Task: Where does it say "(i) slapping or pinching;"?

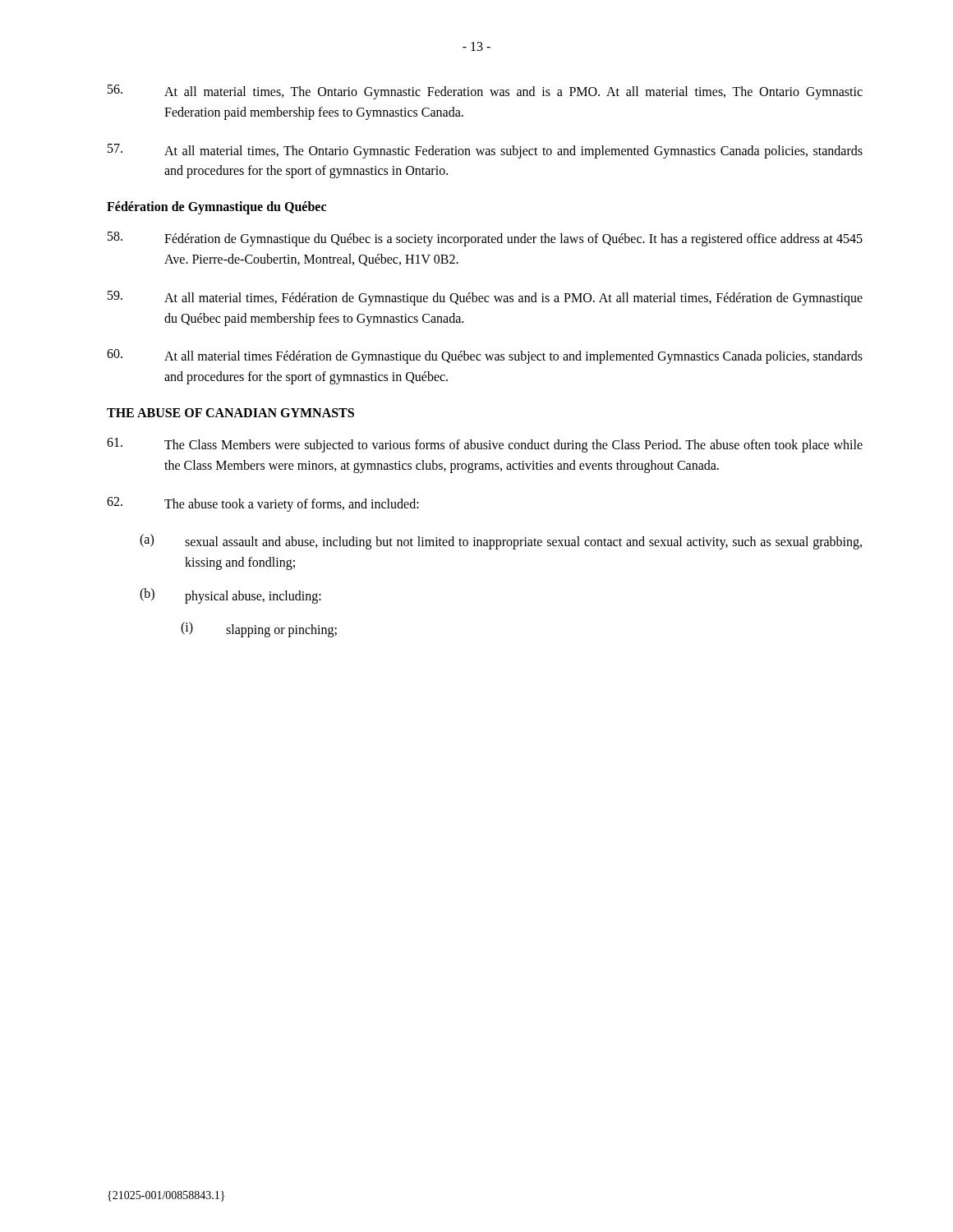Action: pyautogui.click(x=259, y=630)
